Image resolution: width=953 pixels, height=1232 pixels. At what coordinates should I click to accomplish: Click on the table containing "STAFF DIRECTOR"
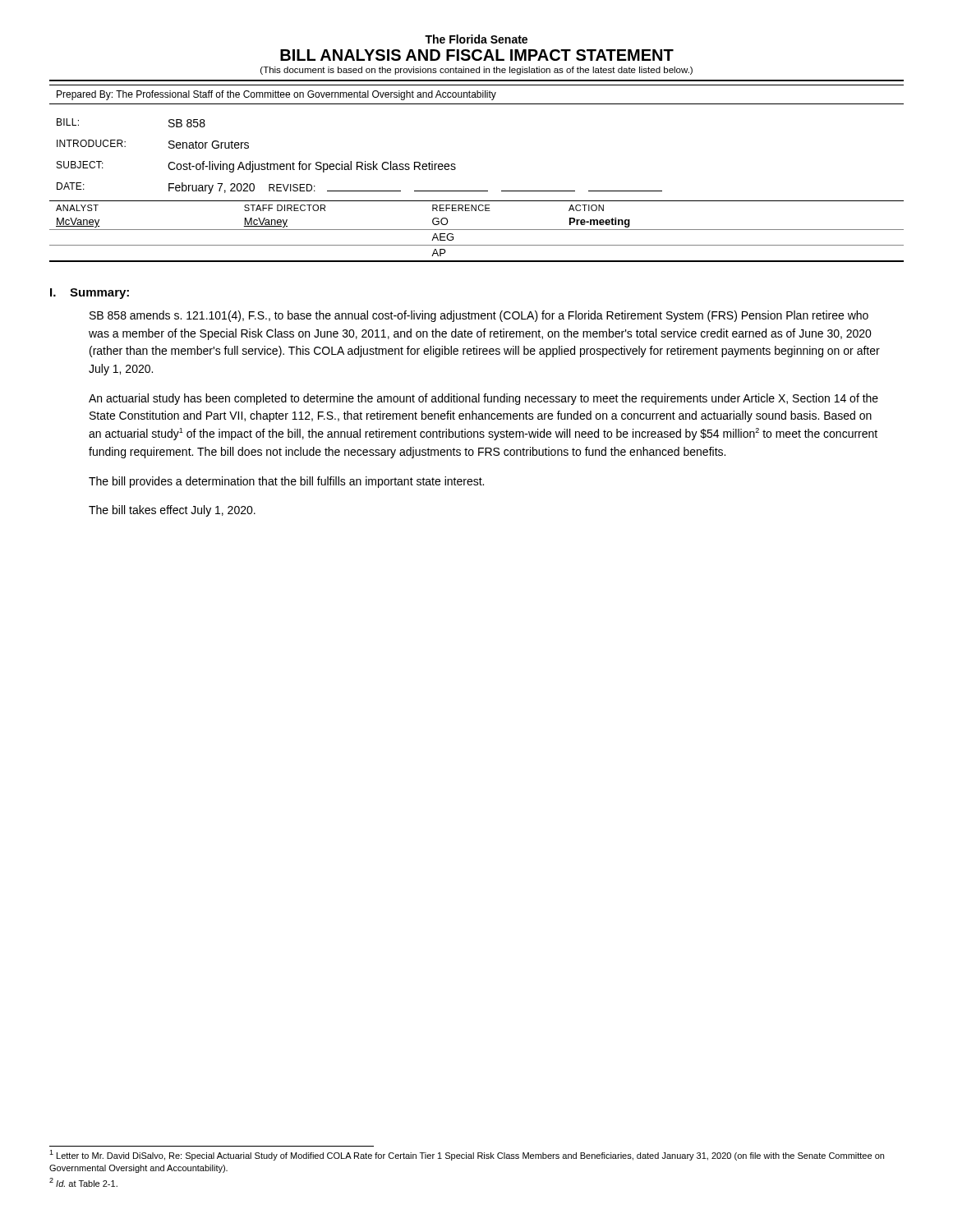point(476,231)
